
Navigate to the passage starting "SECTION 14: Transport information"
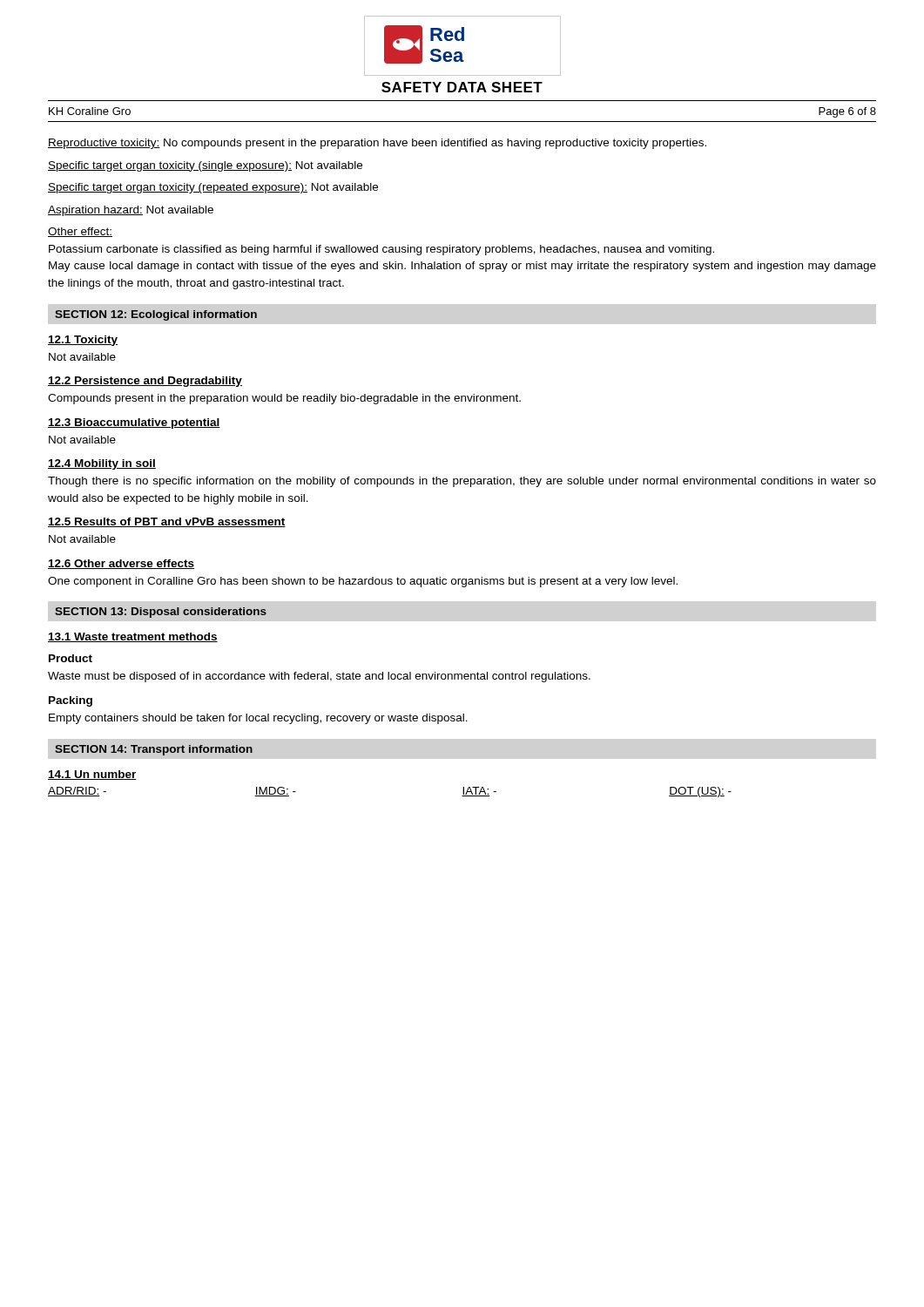(154, 749)
